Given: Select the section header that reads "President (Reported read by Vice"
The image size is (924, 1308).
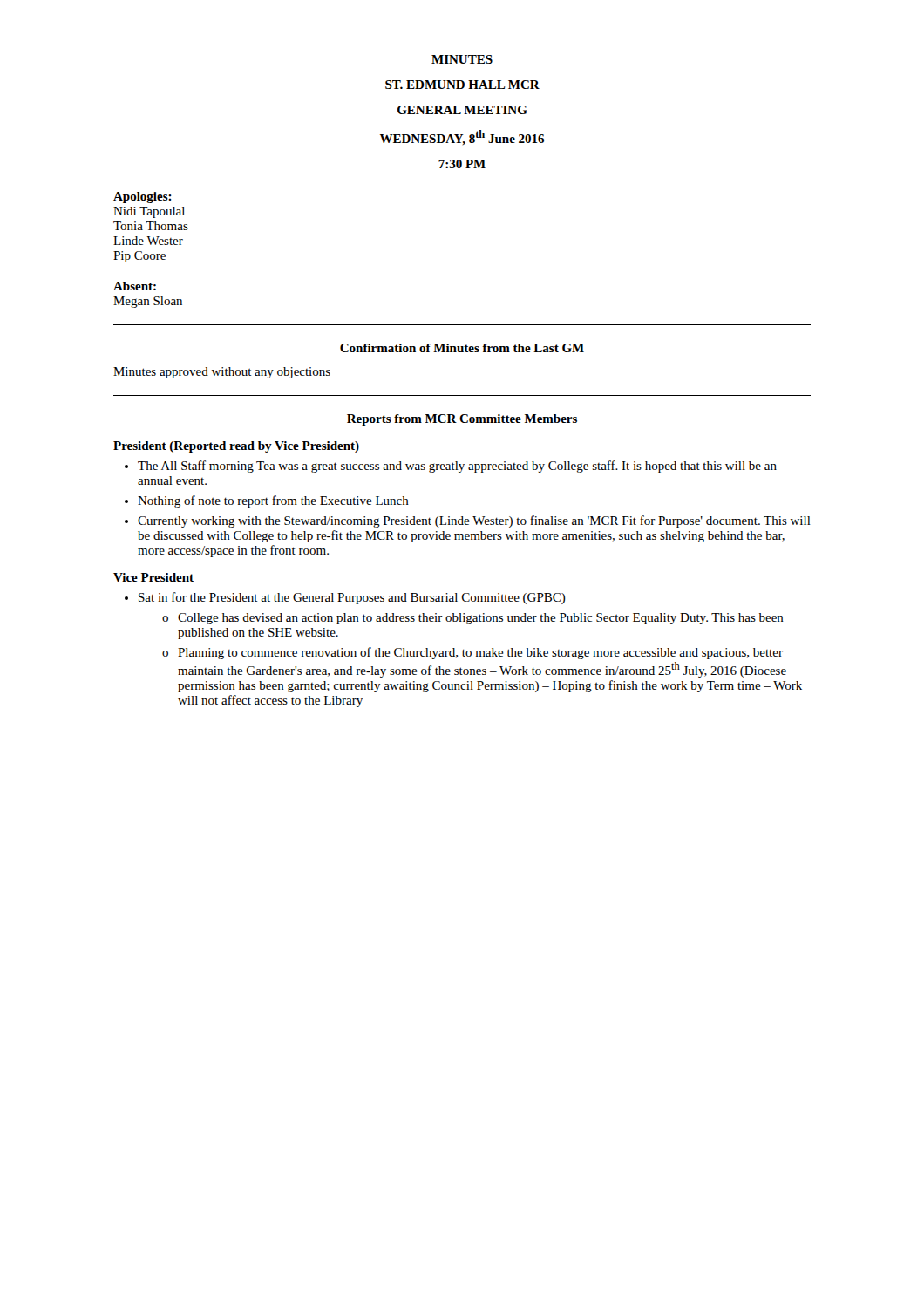Looking at the screenshot, I should (236, 446).
